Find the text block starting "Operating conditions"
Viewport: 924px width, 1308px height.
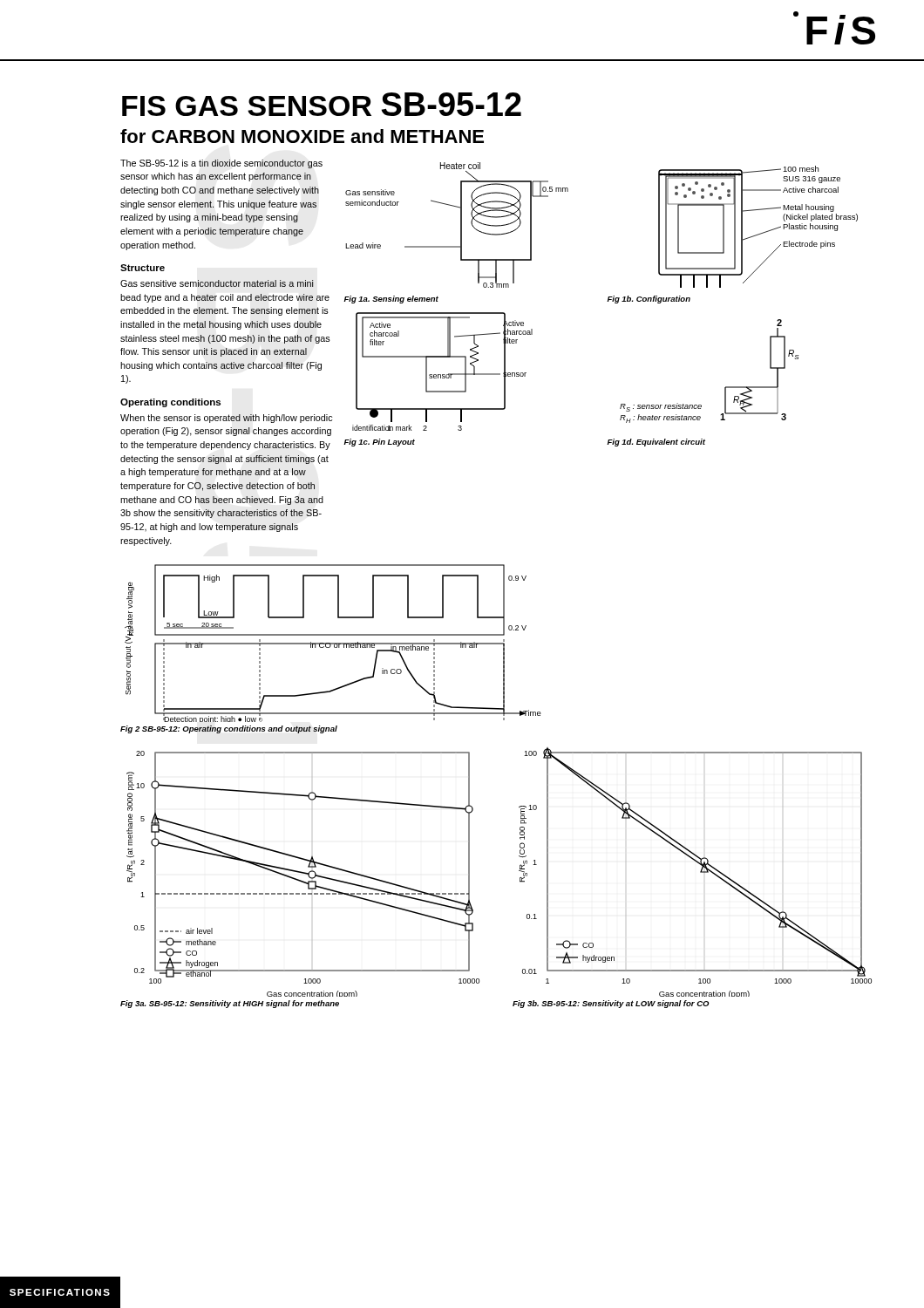coord(171,402)
